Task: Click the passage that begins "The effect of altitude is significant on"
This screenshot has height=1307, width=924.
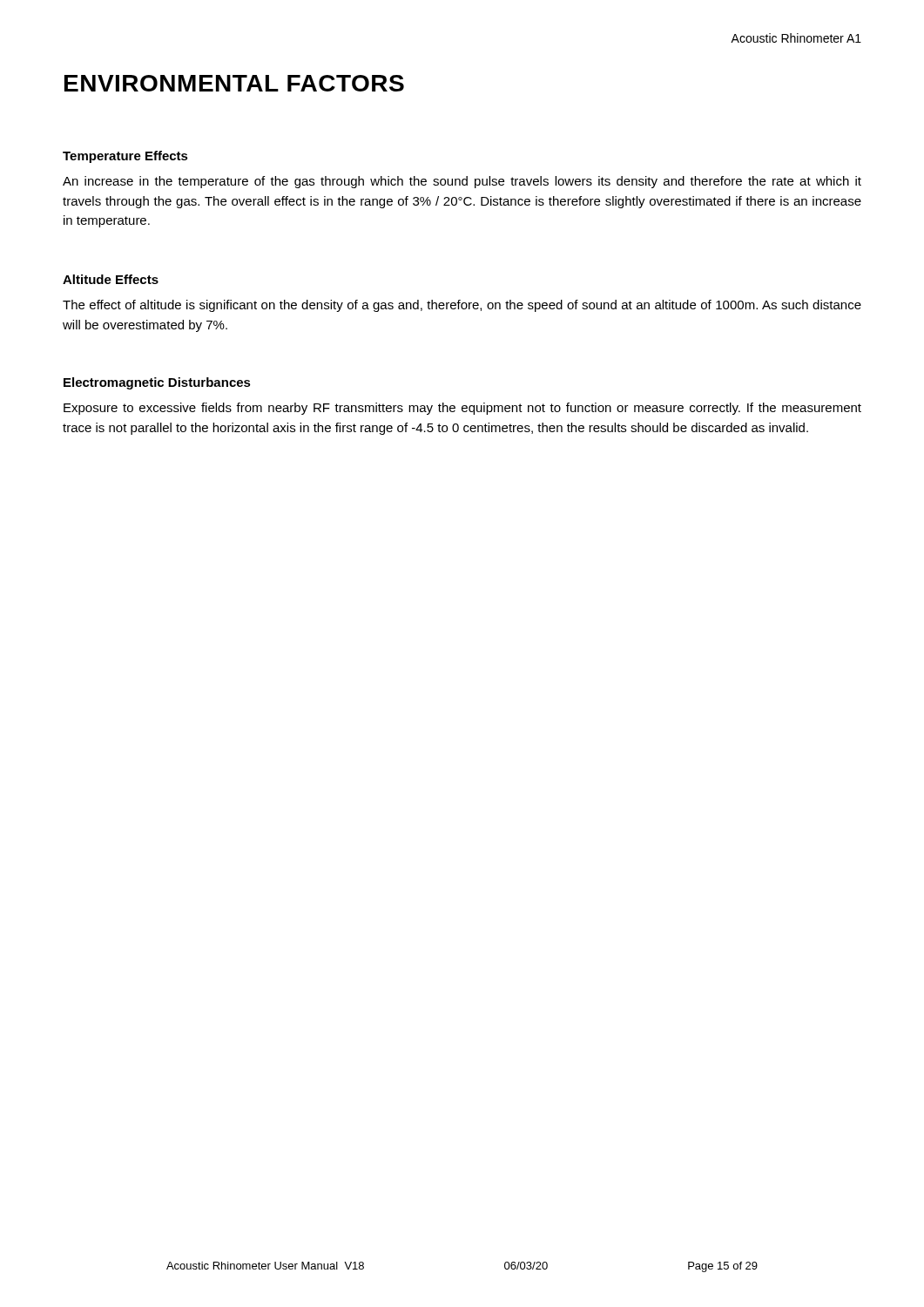Action: coord(462,314)
